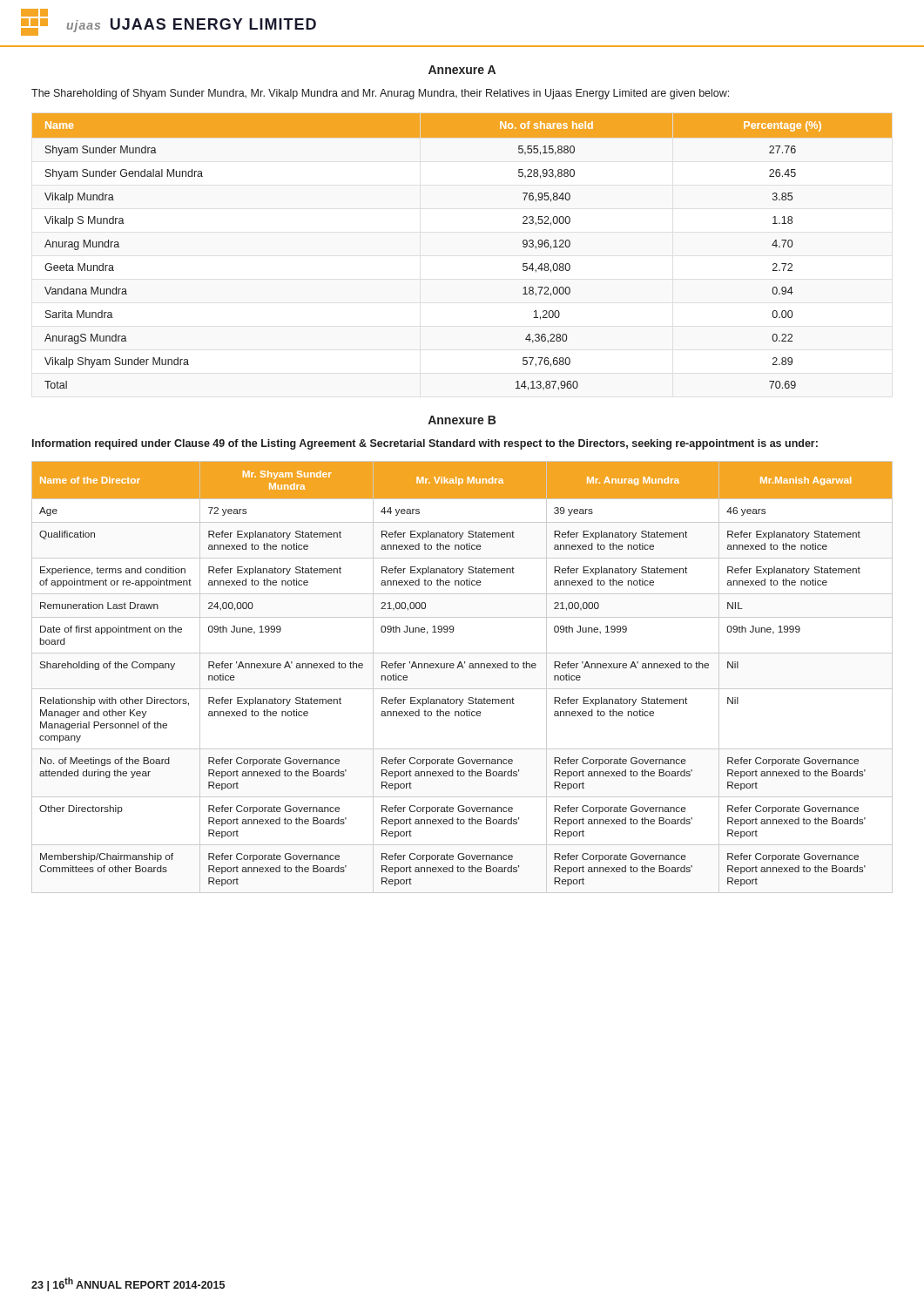Image resolution: width=924 pixels, height=1307 pixels.
Task: Click on the table containing "Refer 'Annexure A'"
Action: (462, 677)
